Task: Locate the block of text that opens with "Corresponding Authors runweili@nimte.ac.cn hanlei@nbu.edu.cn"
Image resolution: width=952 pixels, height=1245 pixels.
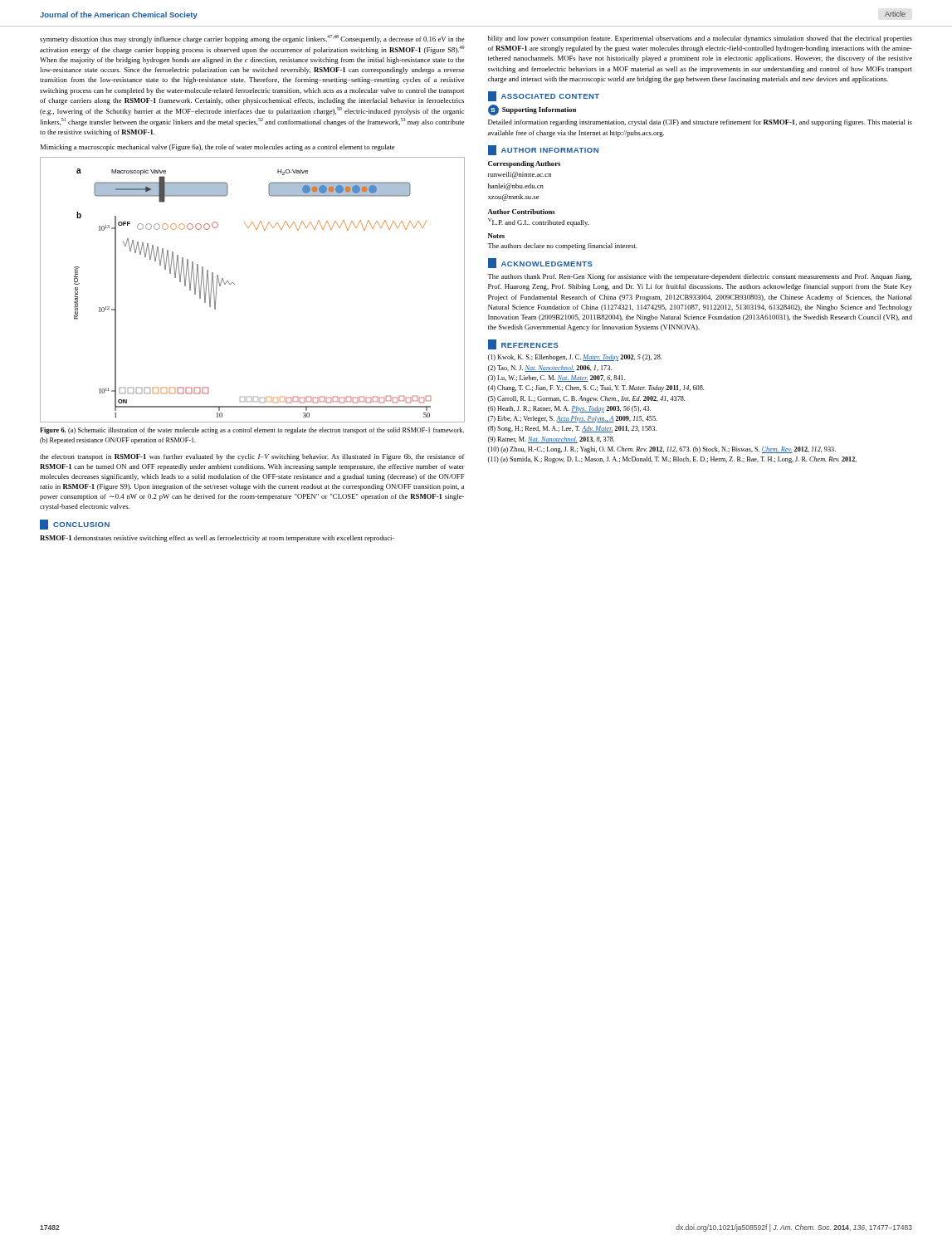Action: (524, 164)
